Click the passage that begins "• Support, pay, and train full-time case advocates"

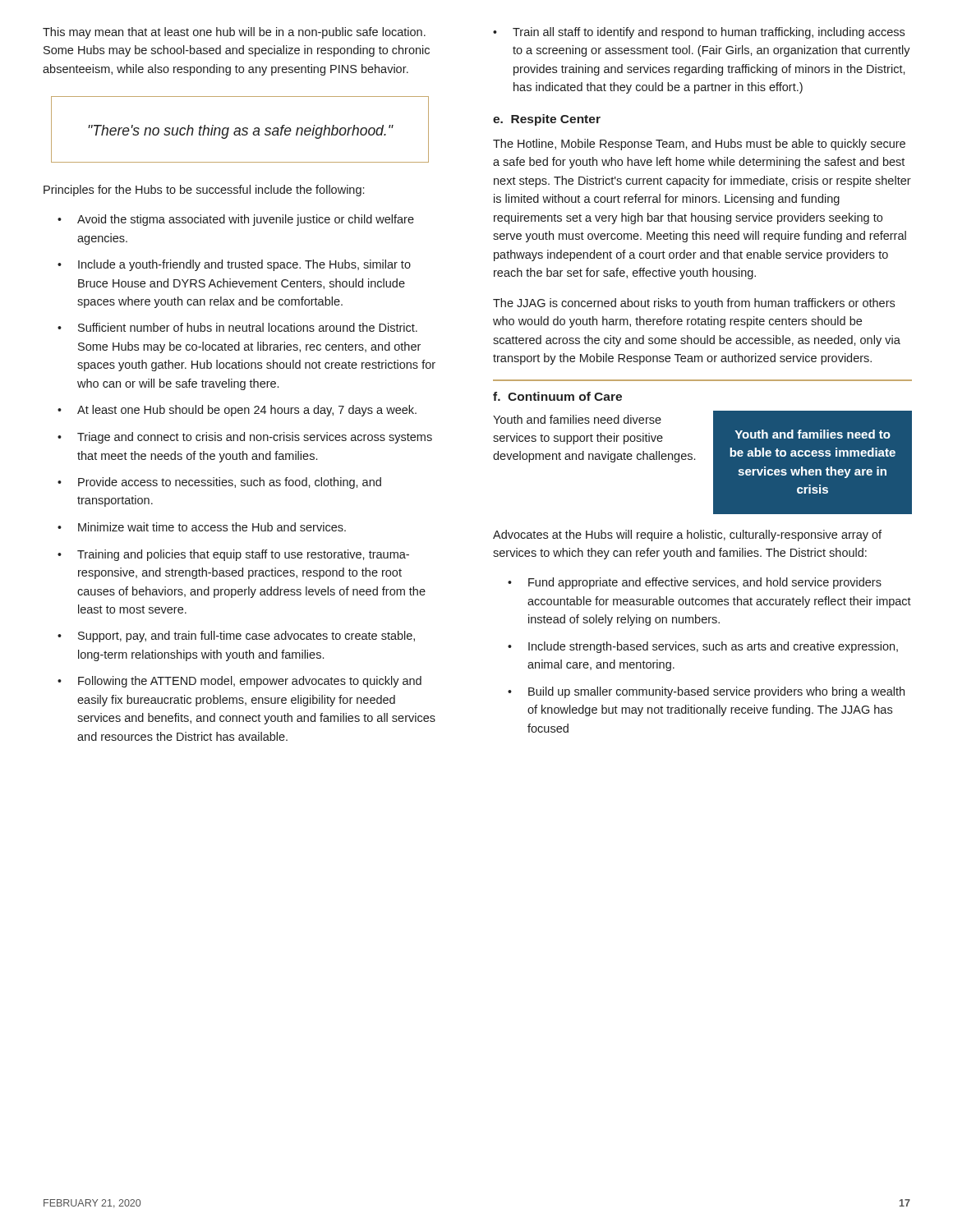tap(247, 646)
